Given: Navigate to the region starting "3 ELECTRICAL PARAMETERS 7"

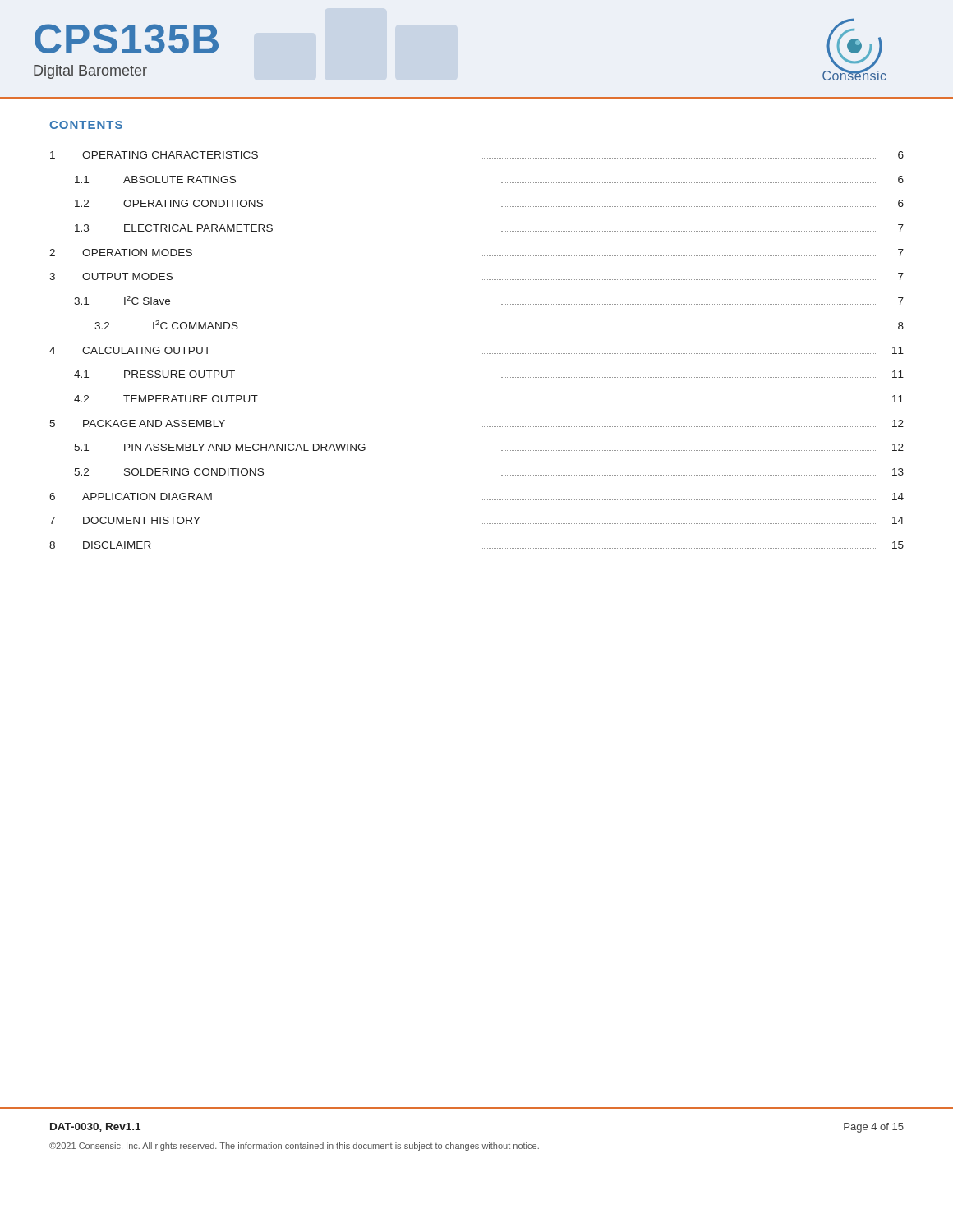Looking at the screenshot, I should (x=77, y=228).
